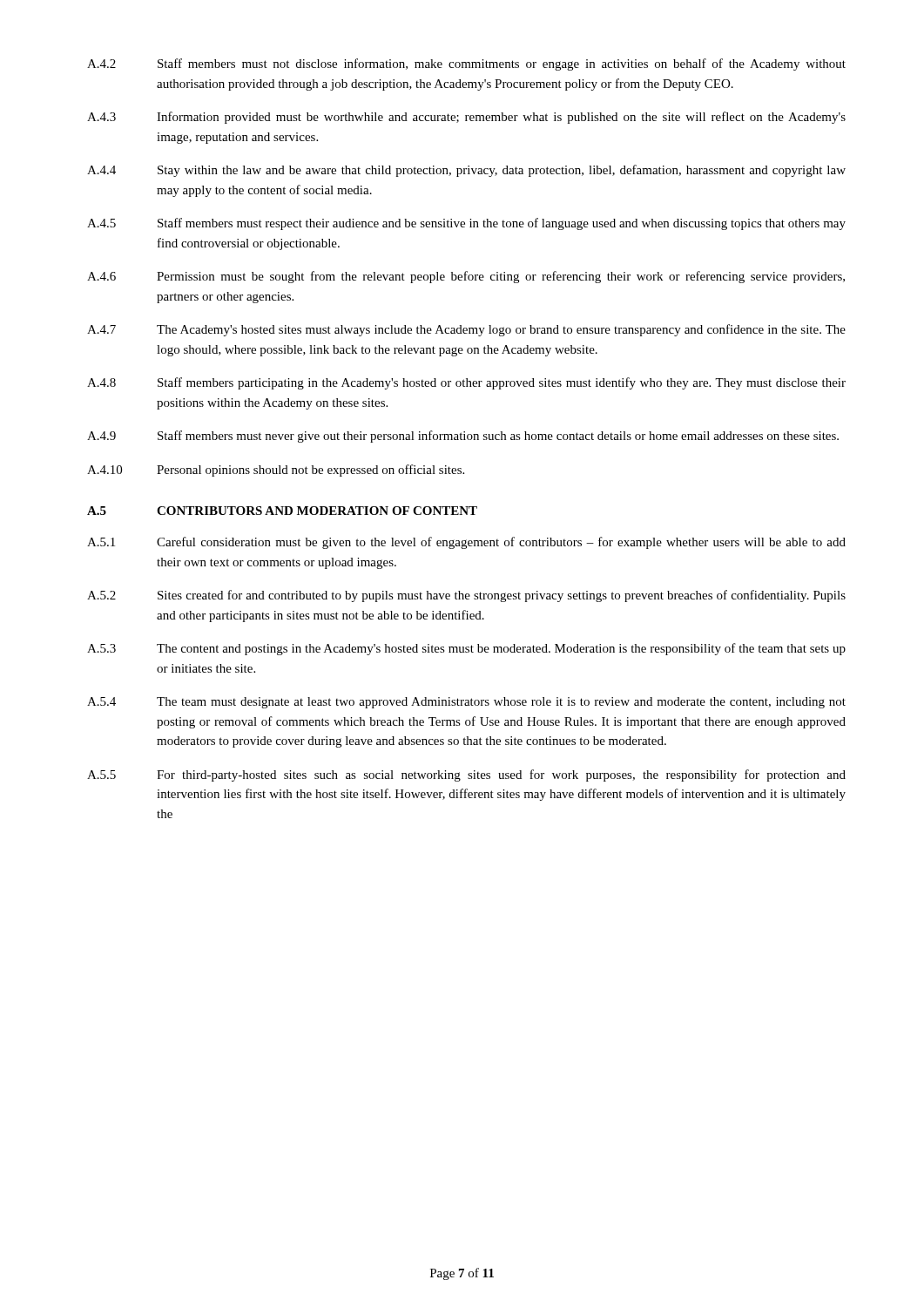This screenshot has height=1307, width=924.
Task: Locate the block starting "A.5.1 Careful consideration must be given to the"
Action: coord(466,552)
